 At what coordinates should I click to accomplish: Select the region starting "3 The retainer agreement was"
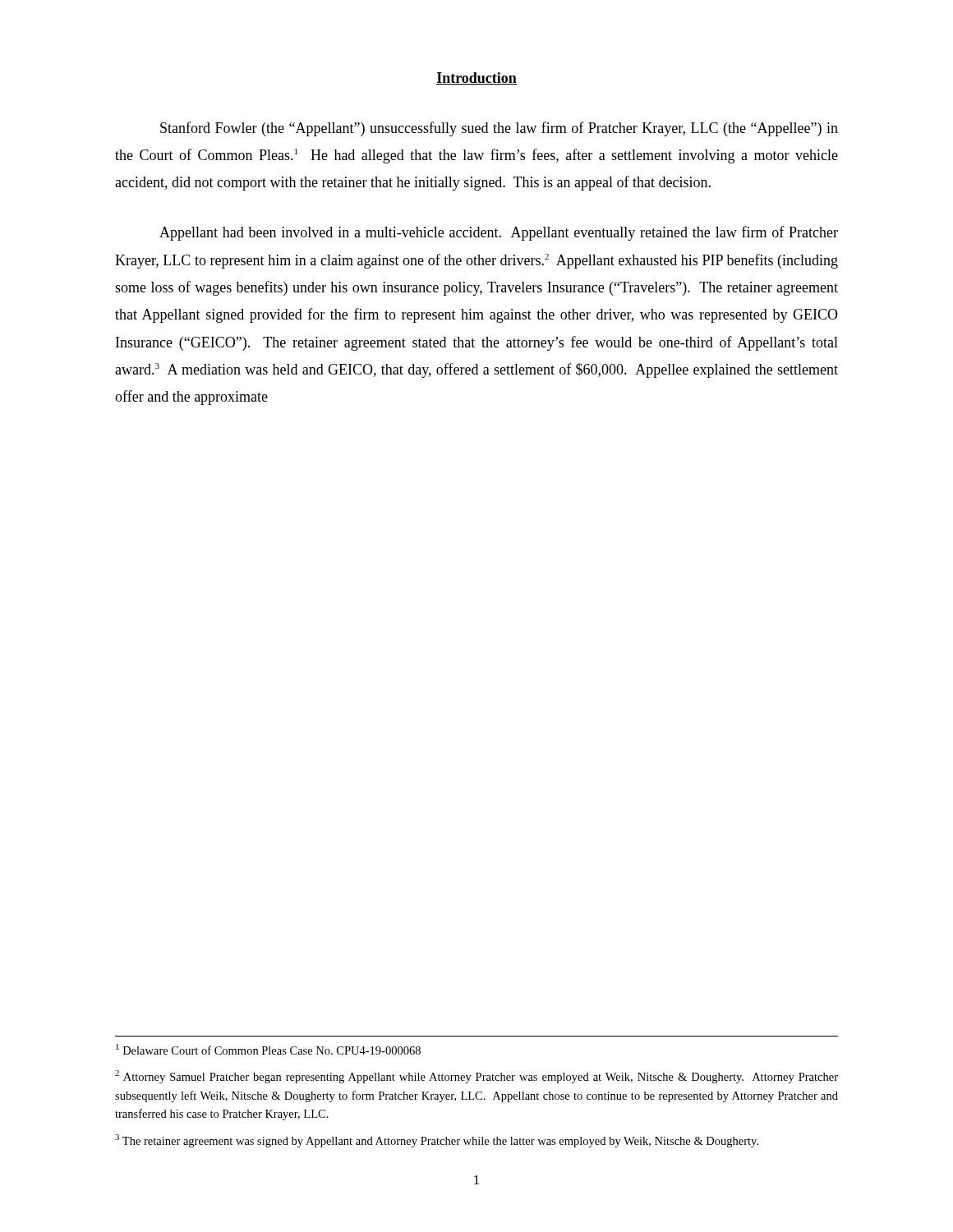(437, 1139)
